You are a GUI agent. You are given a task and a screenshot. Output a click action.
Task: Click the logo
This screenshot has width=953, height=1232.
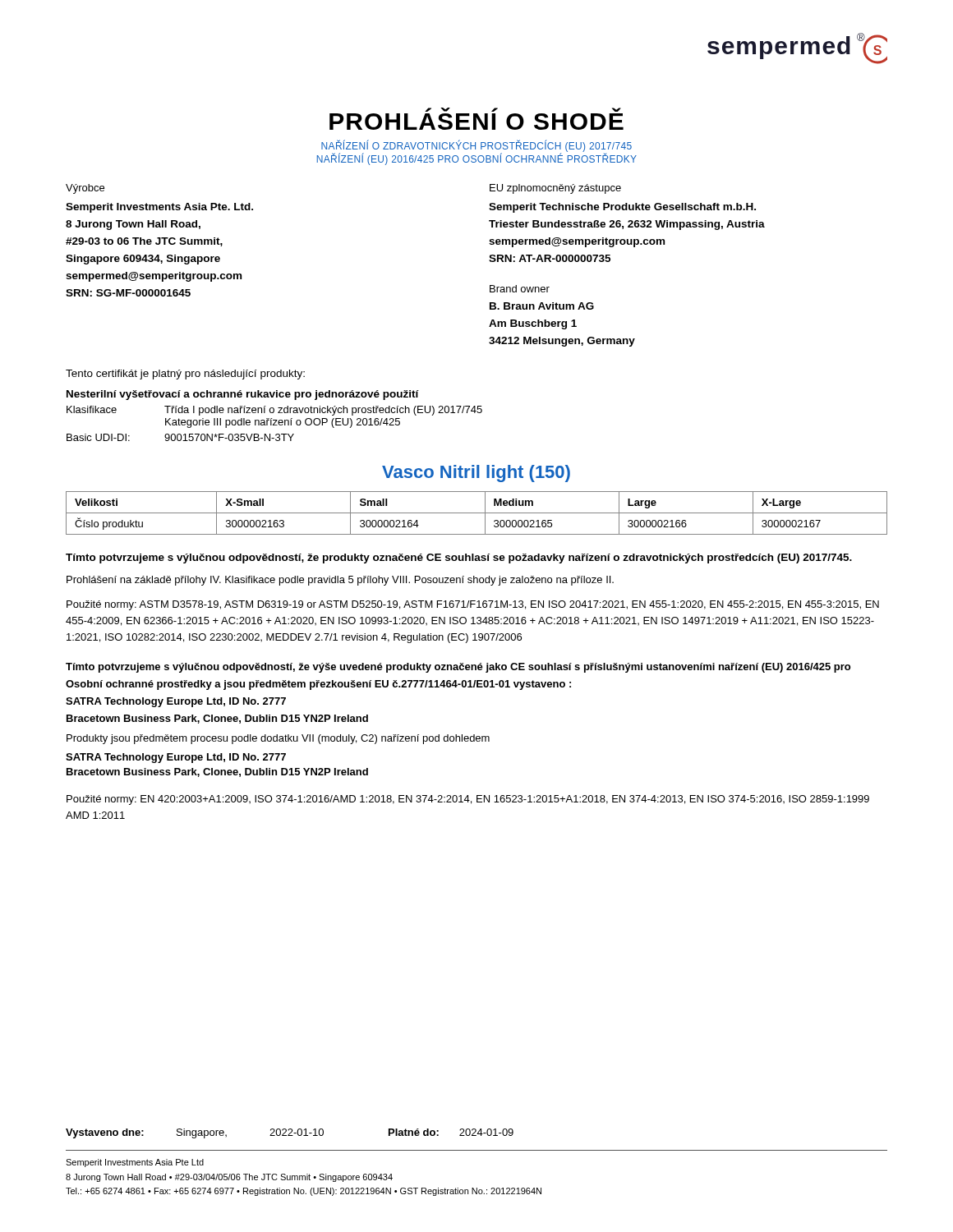(x=476, y=37)
